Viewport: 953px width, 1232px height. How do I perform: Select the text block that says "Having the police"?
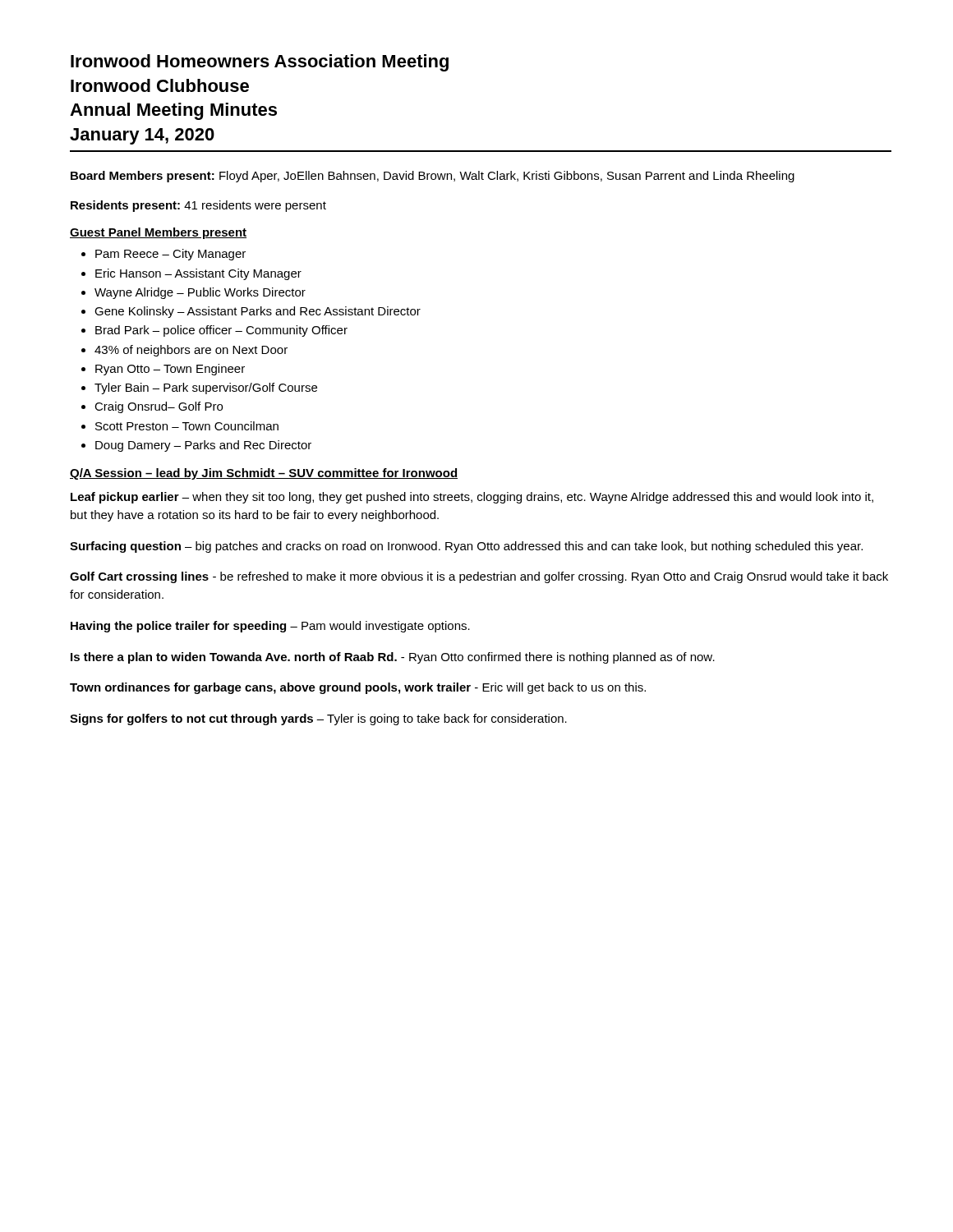270,625
